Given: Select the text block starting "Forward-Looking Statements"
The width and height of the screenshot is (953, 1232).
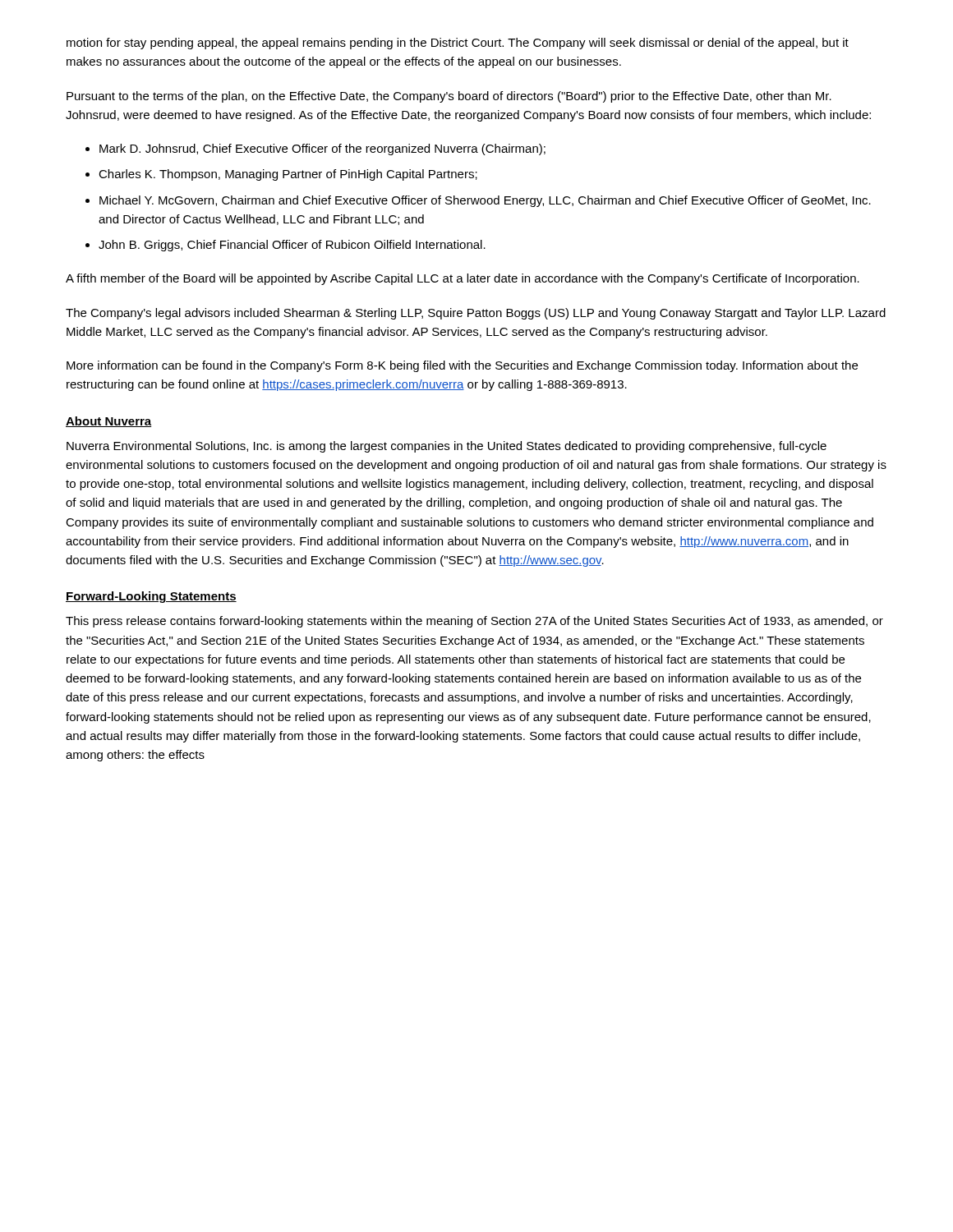Looking at the screenshot, I should [x=151, y=596].
